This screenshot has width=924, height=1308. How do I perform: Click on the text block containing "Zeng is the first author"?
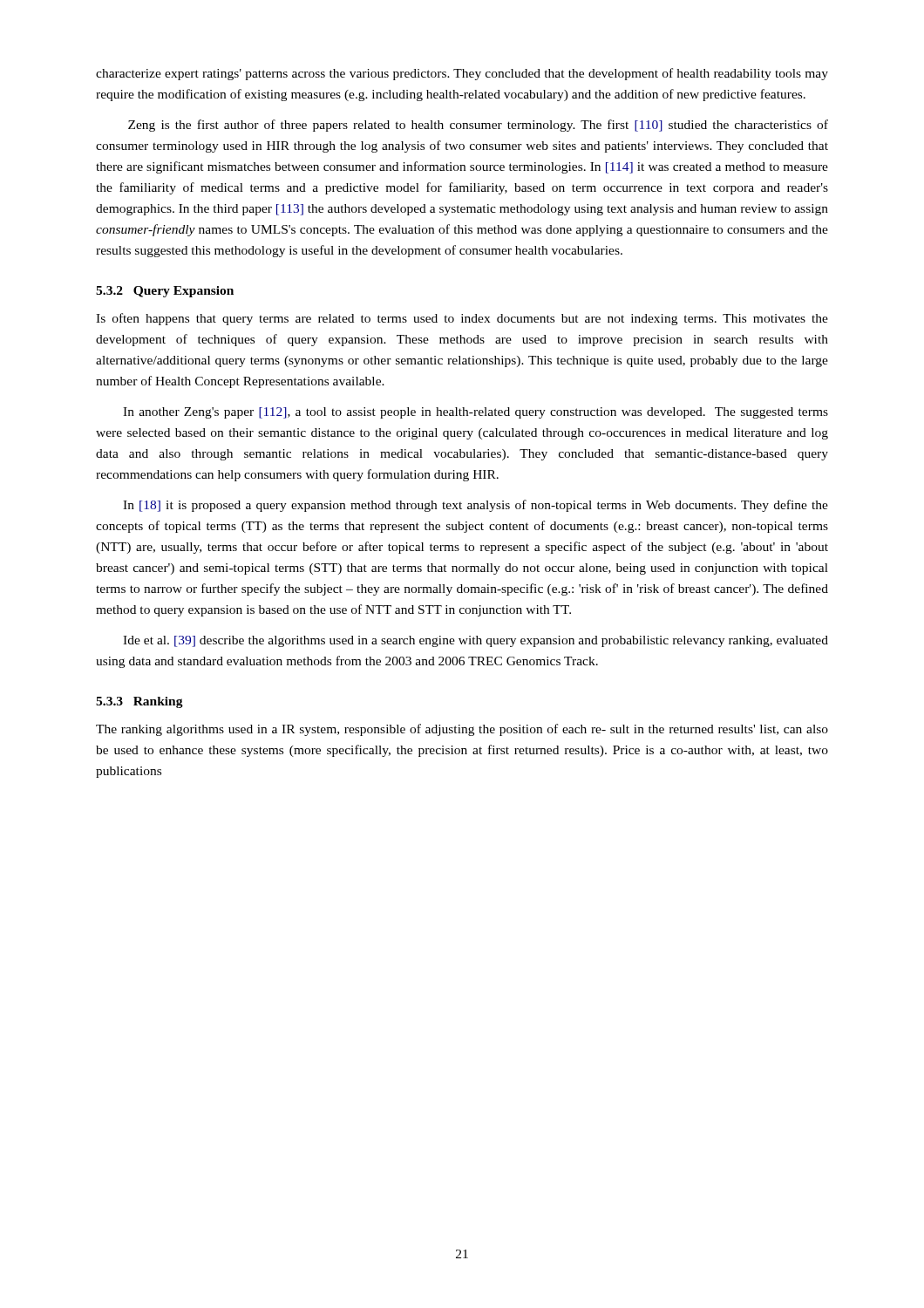(x=462, y=187)
